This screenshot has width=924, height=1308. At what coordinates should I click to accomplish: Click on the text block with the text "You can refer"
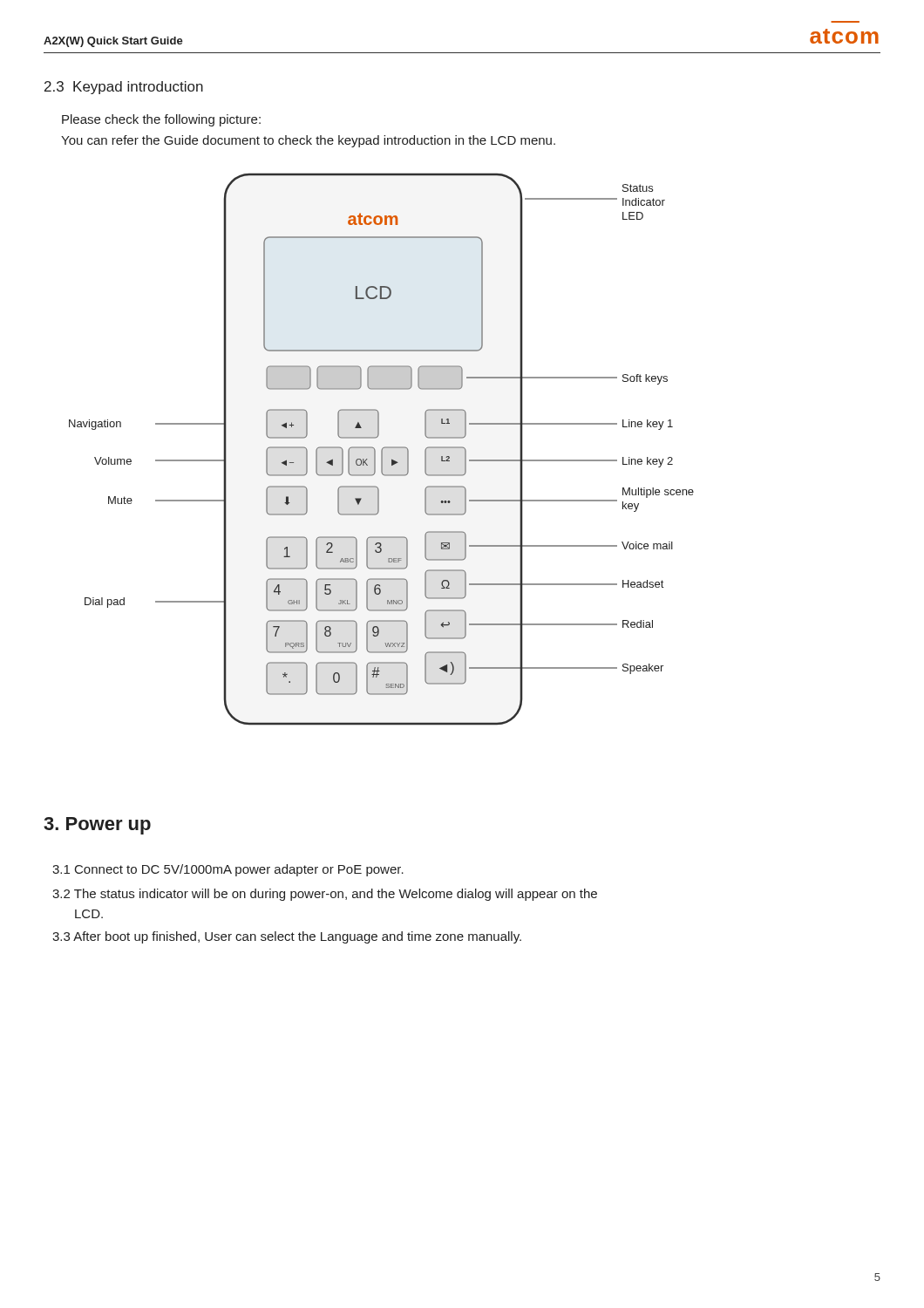309,140
